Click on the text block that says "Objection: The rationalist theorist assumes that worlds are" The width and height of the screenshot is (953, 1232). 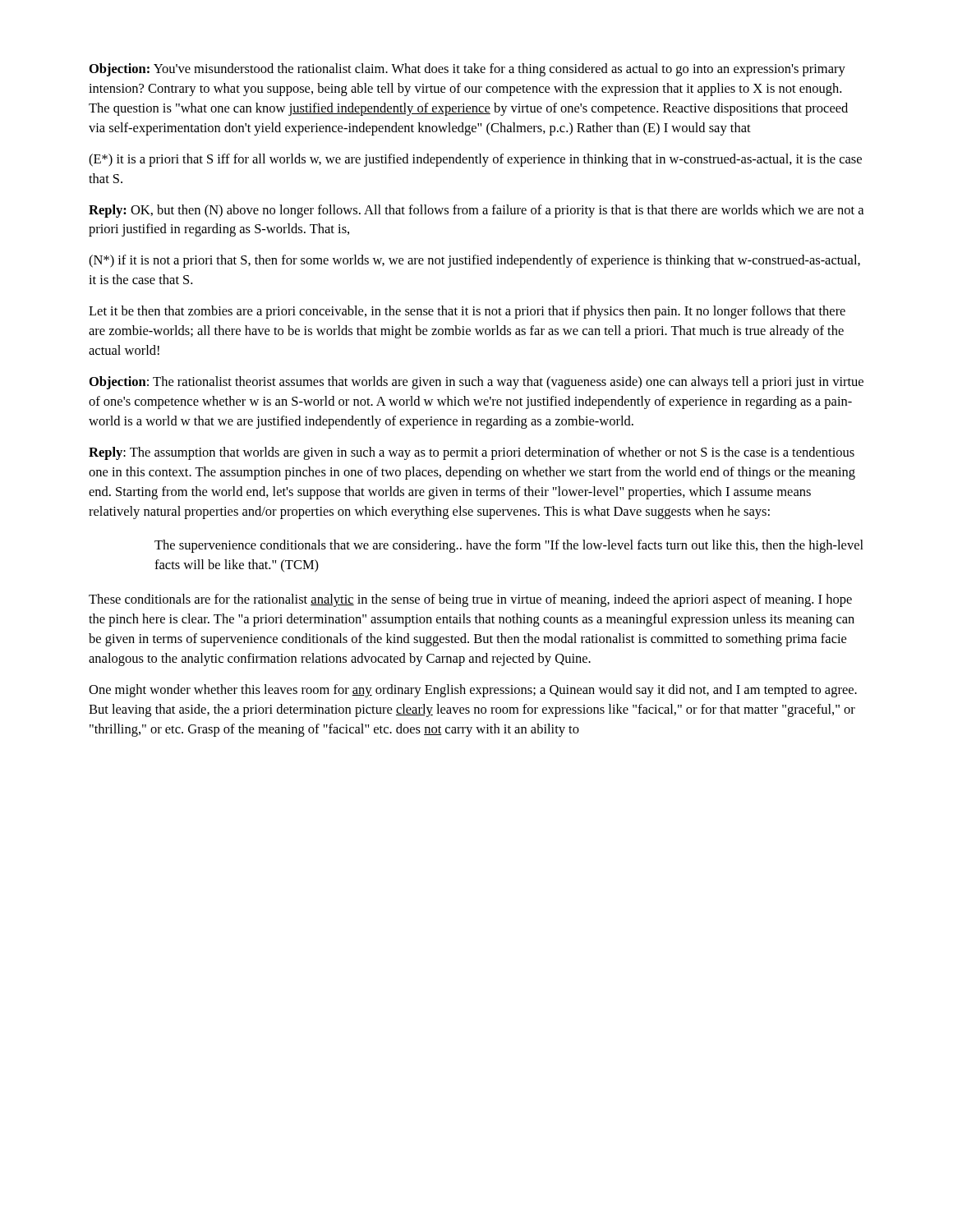(x=476, y=401)
